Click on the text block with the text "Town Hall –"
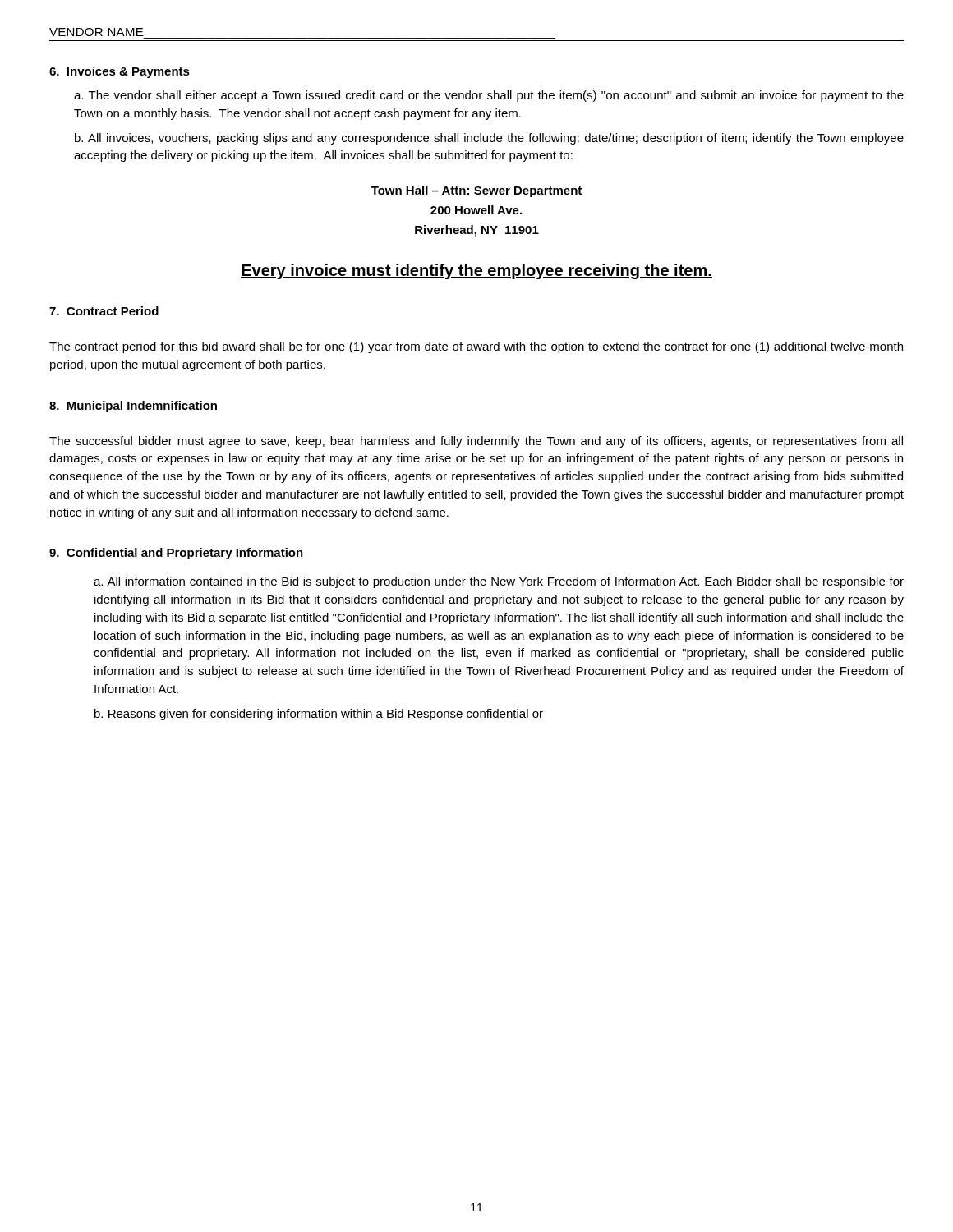This screenshot has height=1232, width=953. (476, 210)
